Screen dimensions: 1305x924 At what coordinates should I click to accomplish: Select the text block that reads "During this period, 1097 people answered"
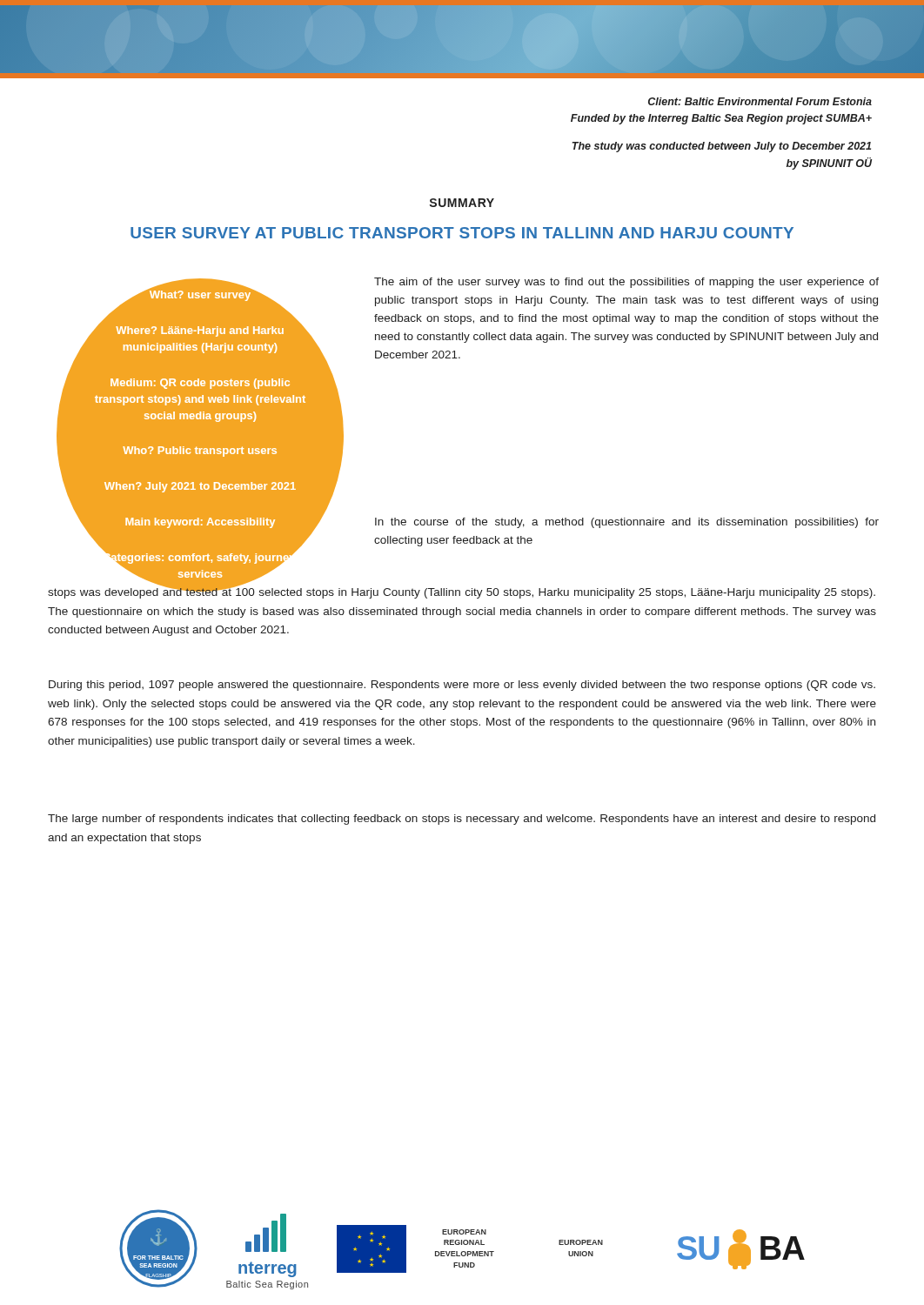click(x=462, y=712)
